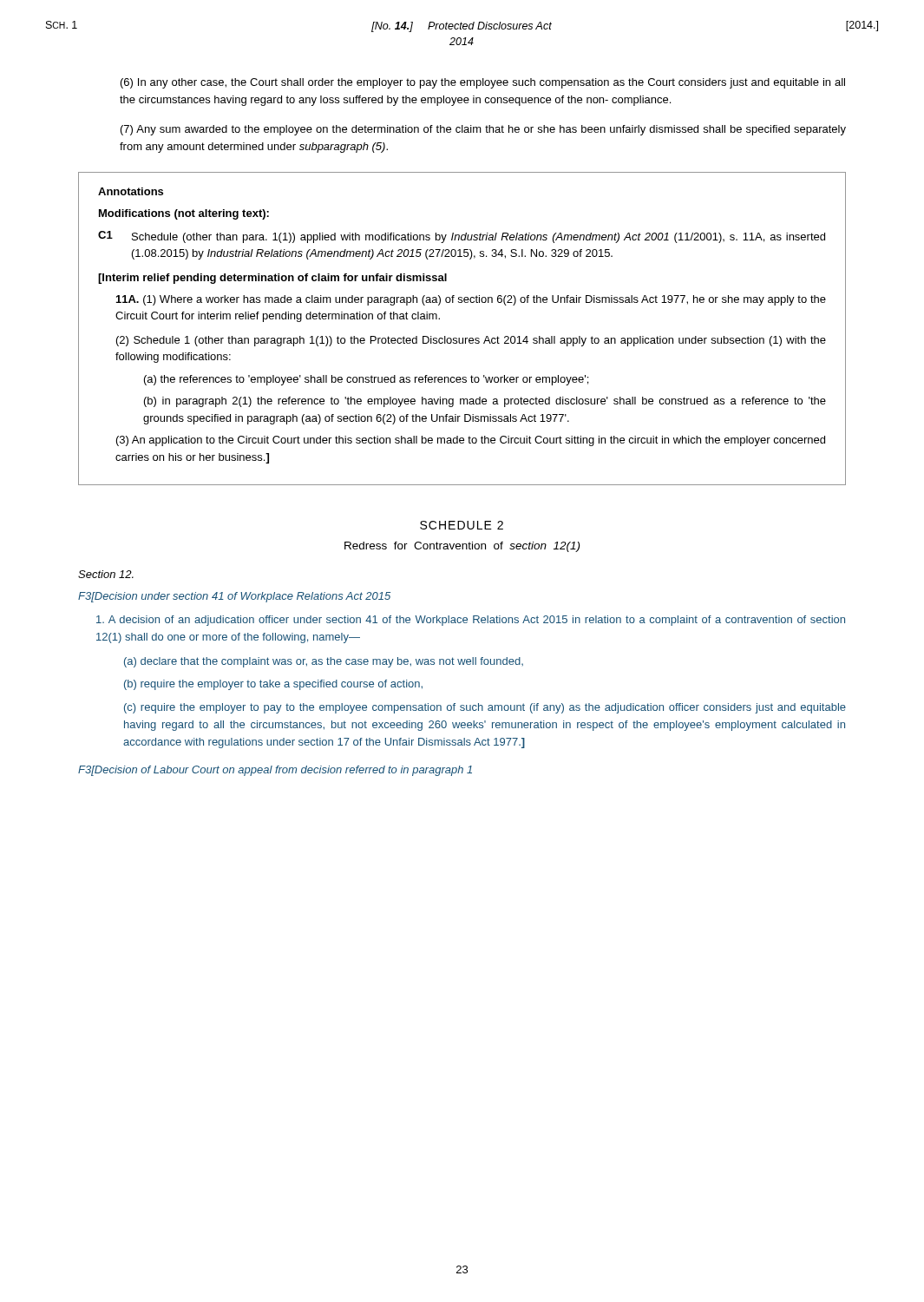The height and width of the screenshot is (1302, 924).
Task: Where is the passage that starts "Redress for Contravention"?
Action: pos(462,546)
